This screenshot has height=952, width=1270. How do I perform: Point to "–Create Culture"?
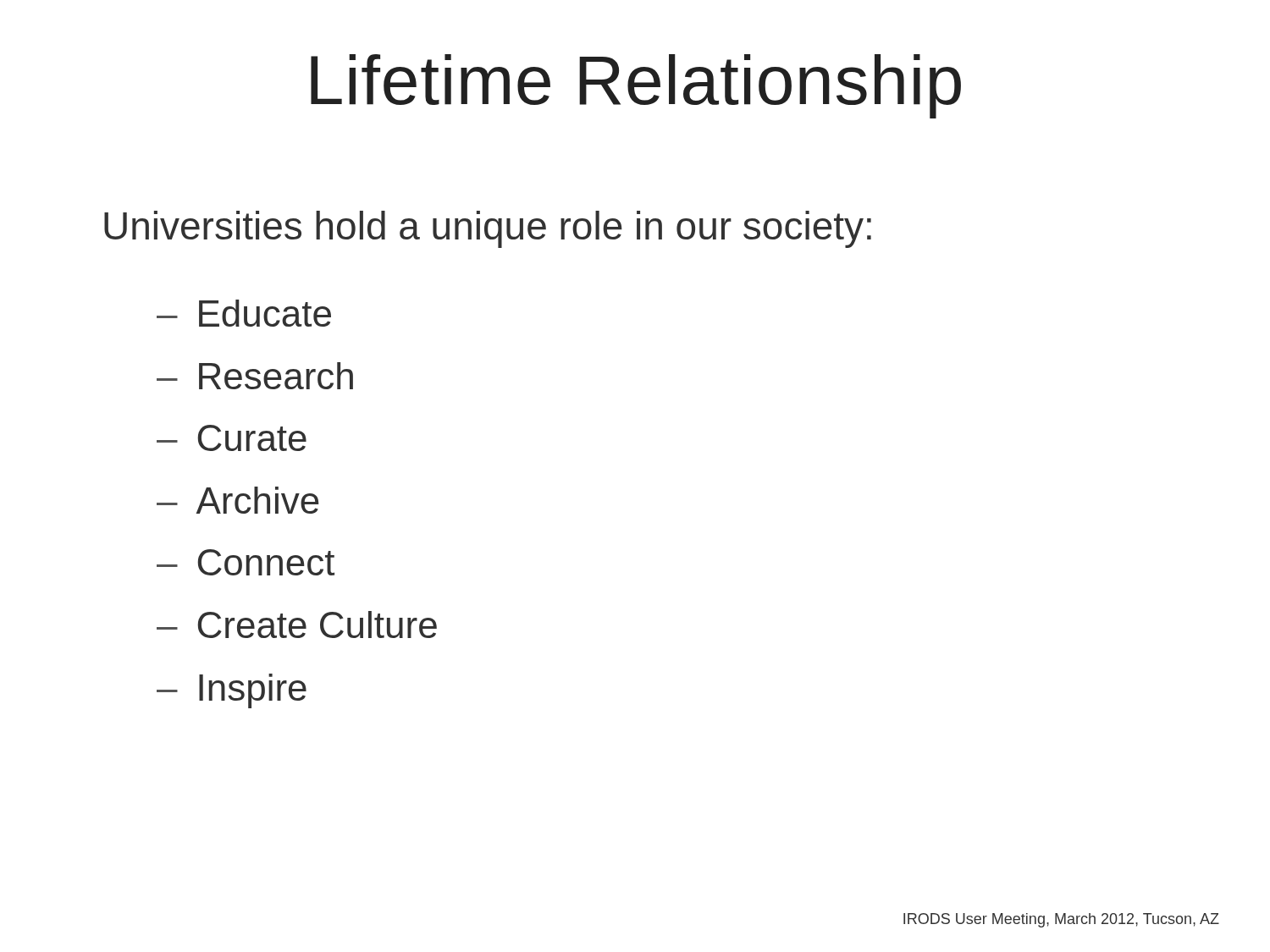[297, 625]
